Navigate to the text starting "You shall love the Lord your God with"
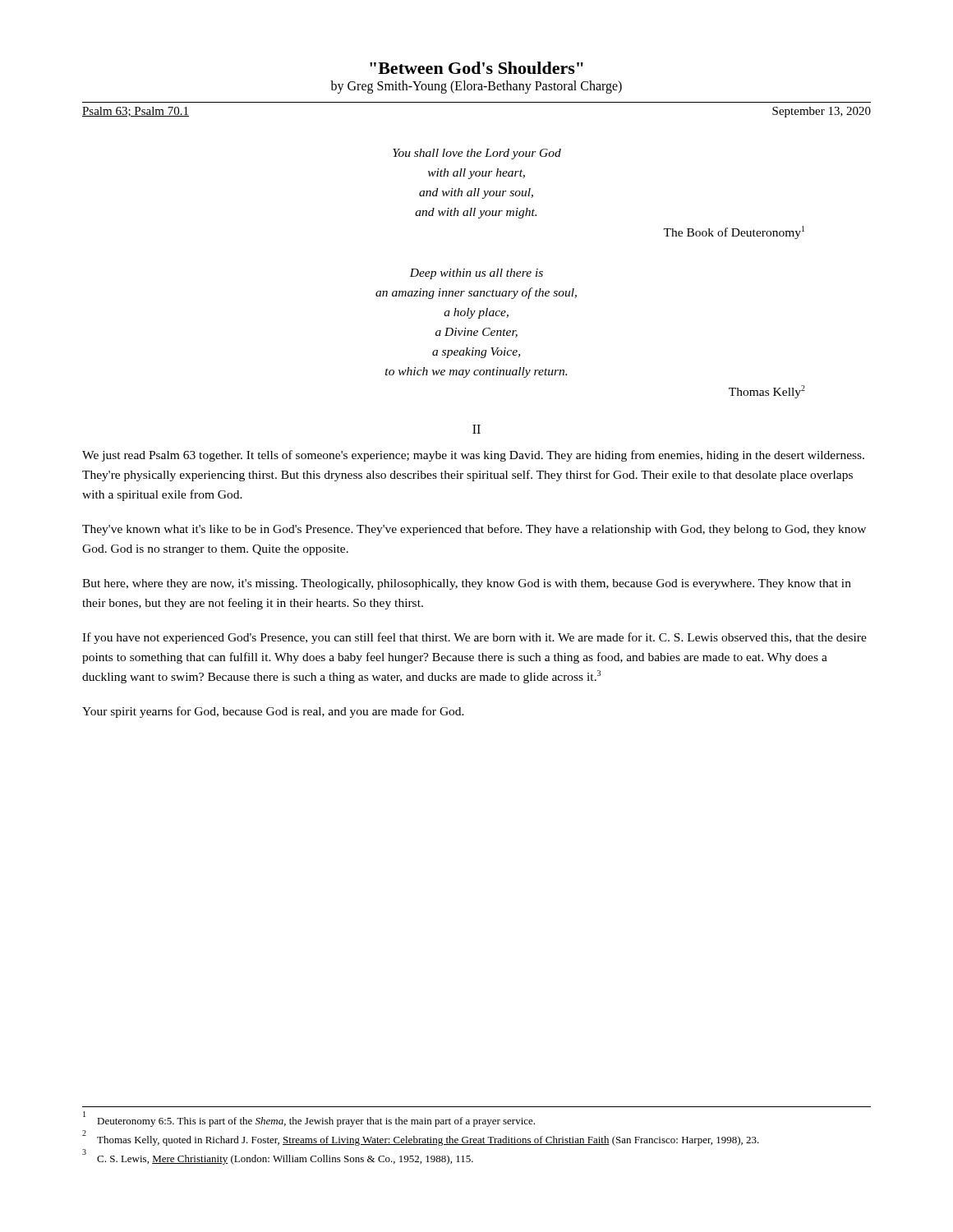 [x=476, y=191]
